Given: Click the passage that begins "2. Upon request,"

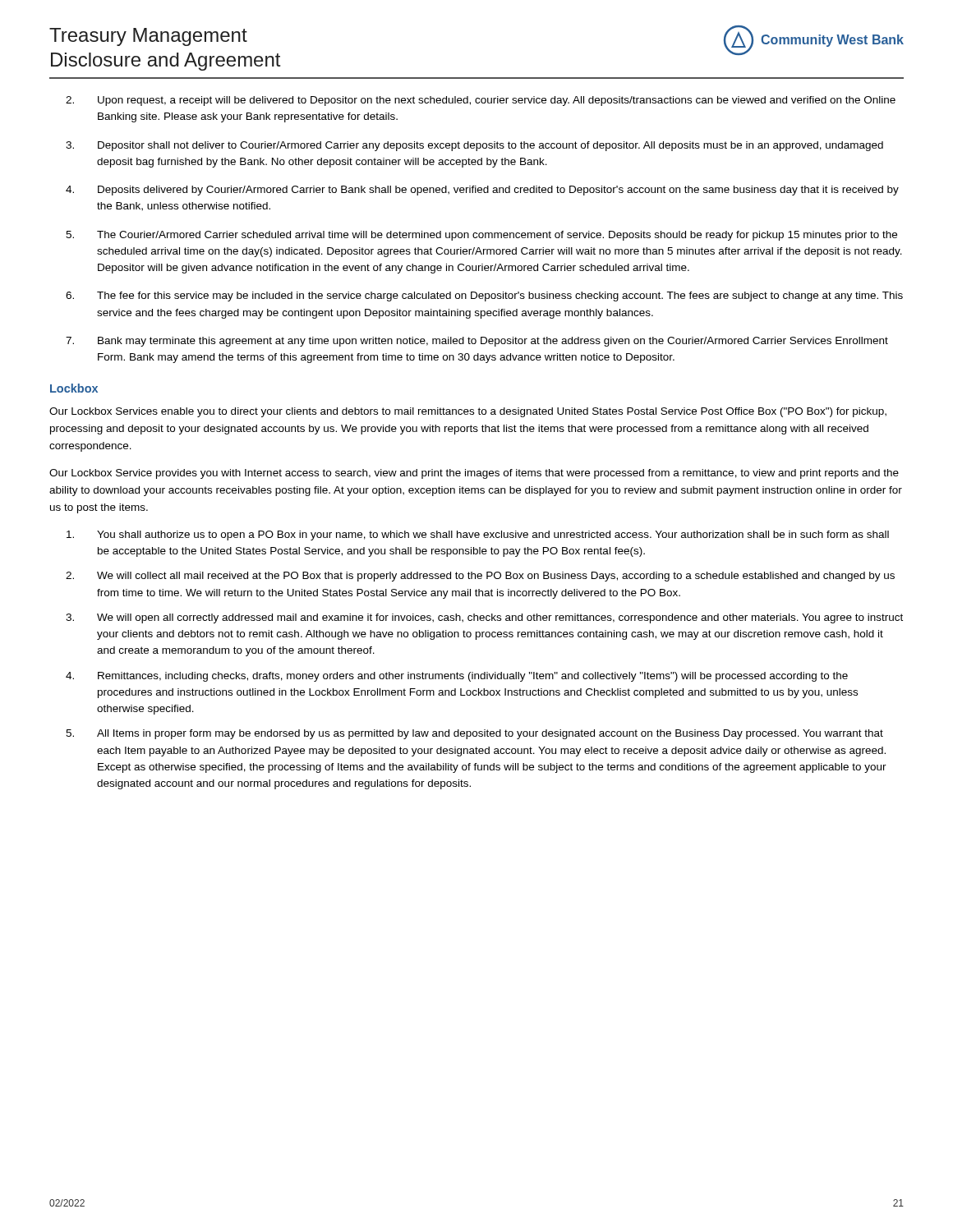Looking at the screenshot, I should tap(476, 109).
